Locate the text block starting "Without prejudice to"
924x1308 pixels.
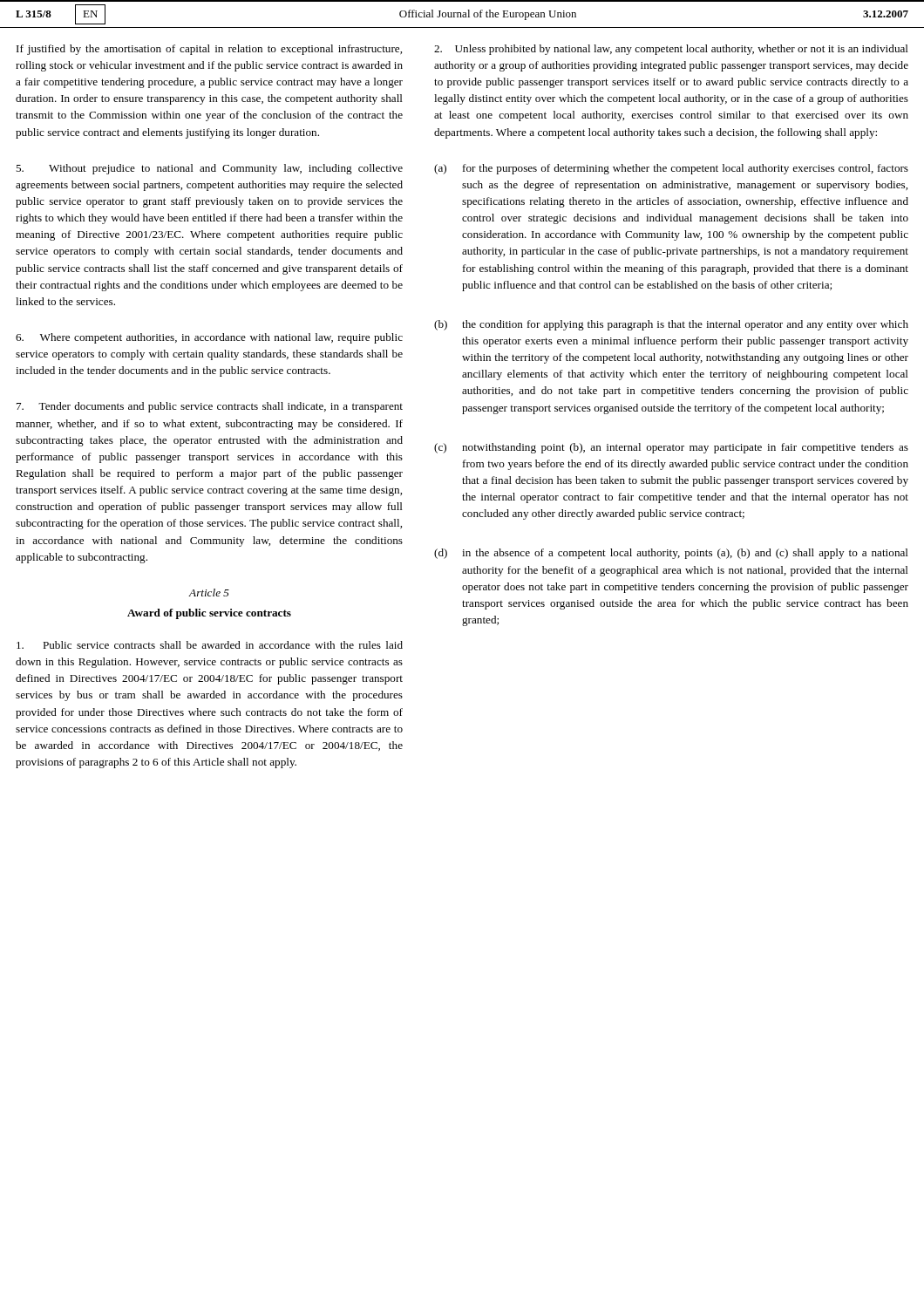point(209,234)
